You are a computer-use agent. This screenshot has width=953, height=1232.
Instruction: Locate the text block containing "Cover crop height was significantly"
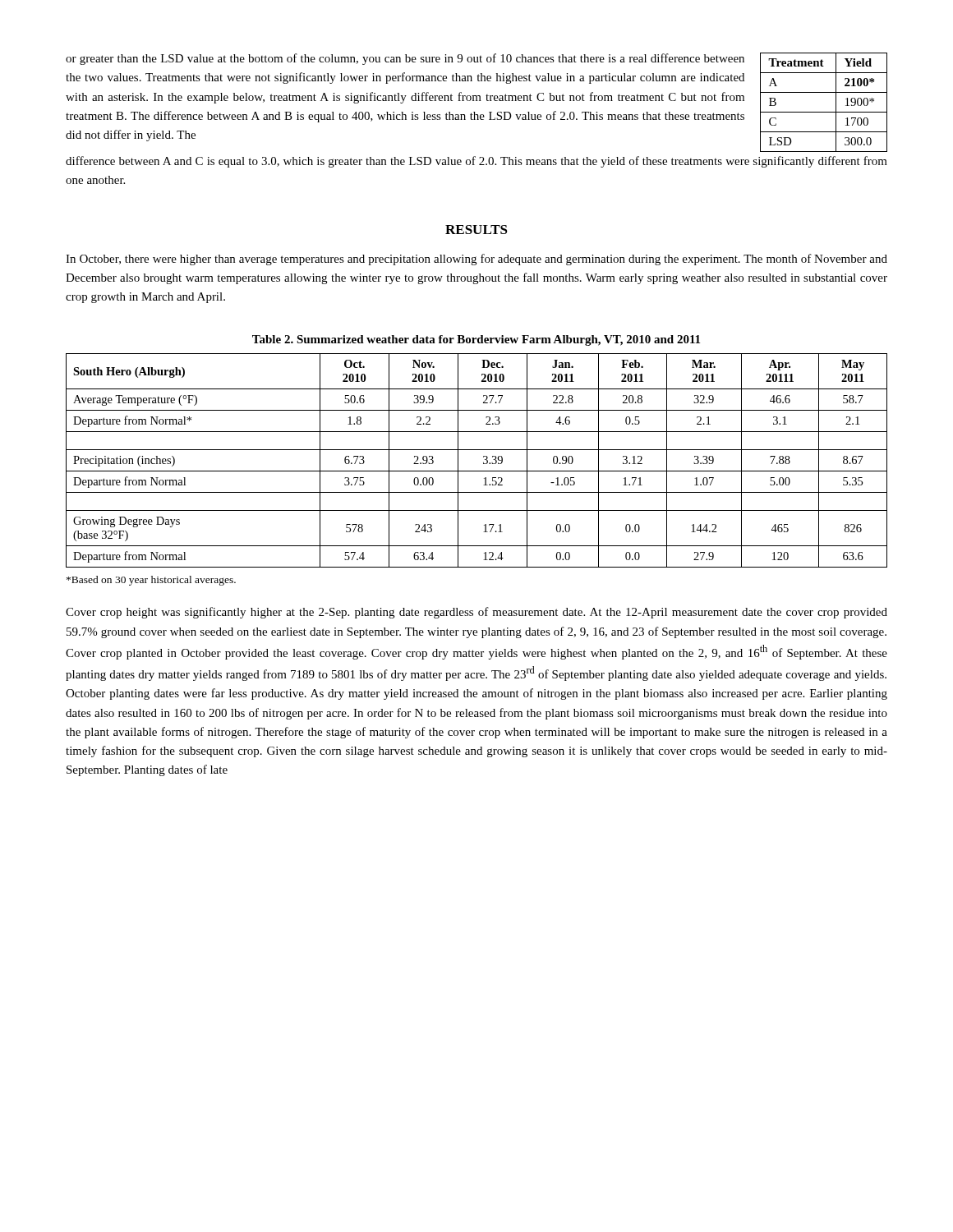click(x=476, y=691)
